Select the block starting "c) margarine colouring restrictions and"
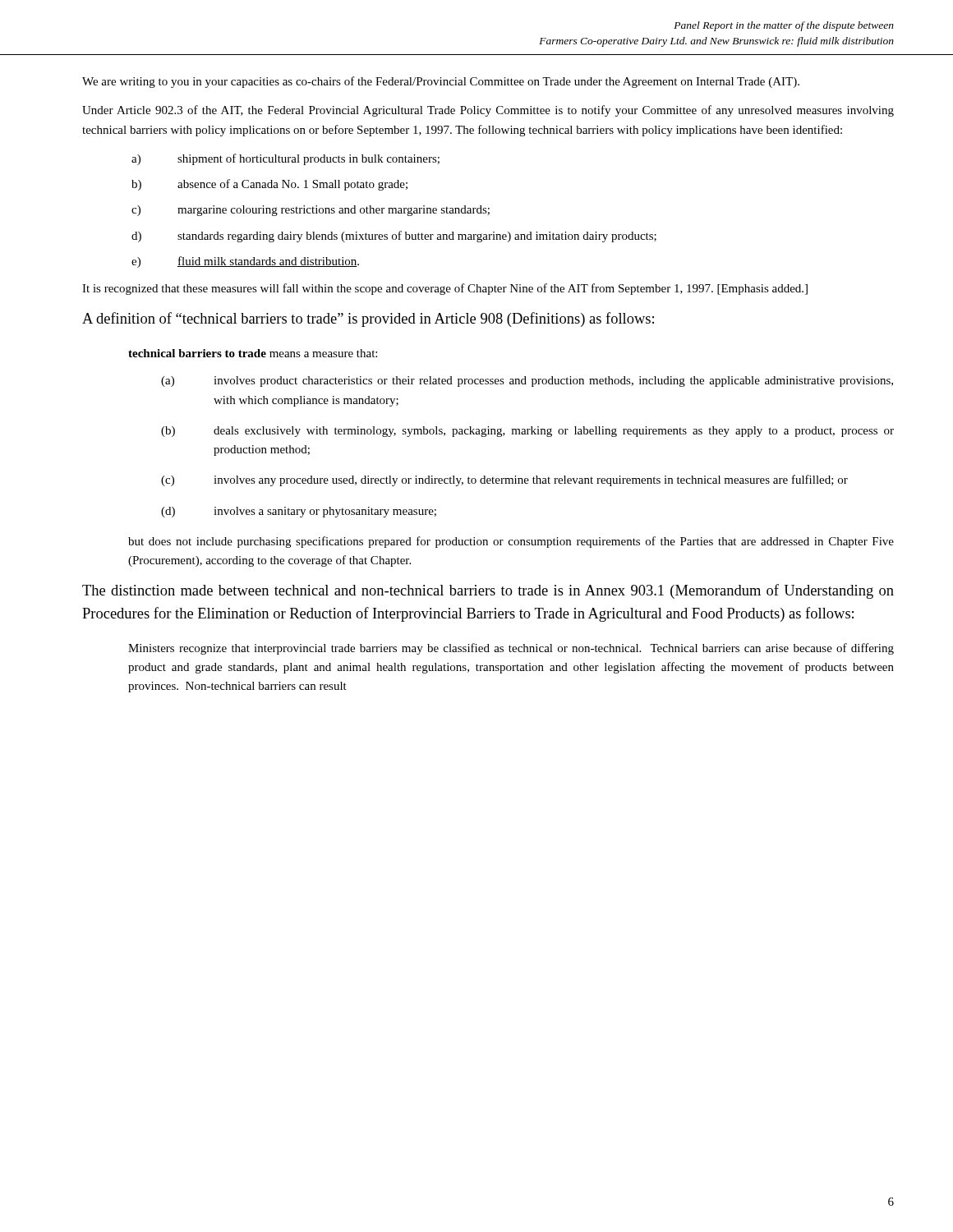The width and height of the screenshot is (953, 1232). [311, 211]
